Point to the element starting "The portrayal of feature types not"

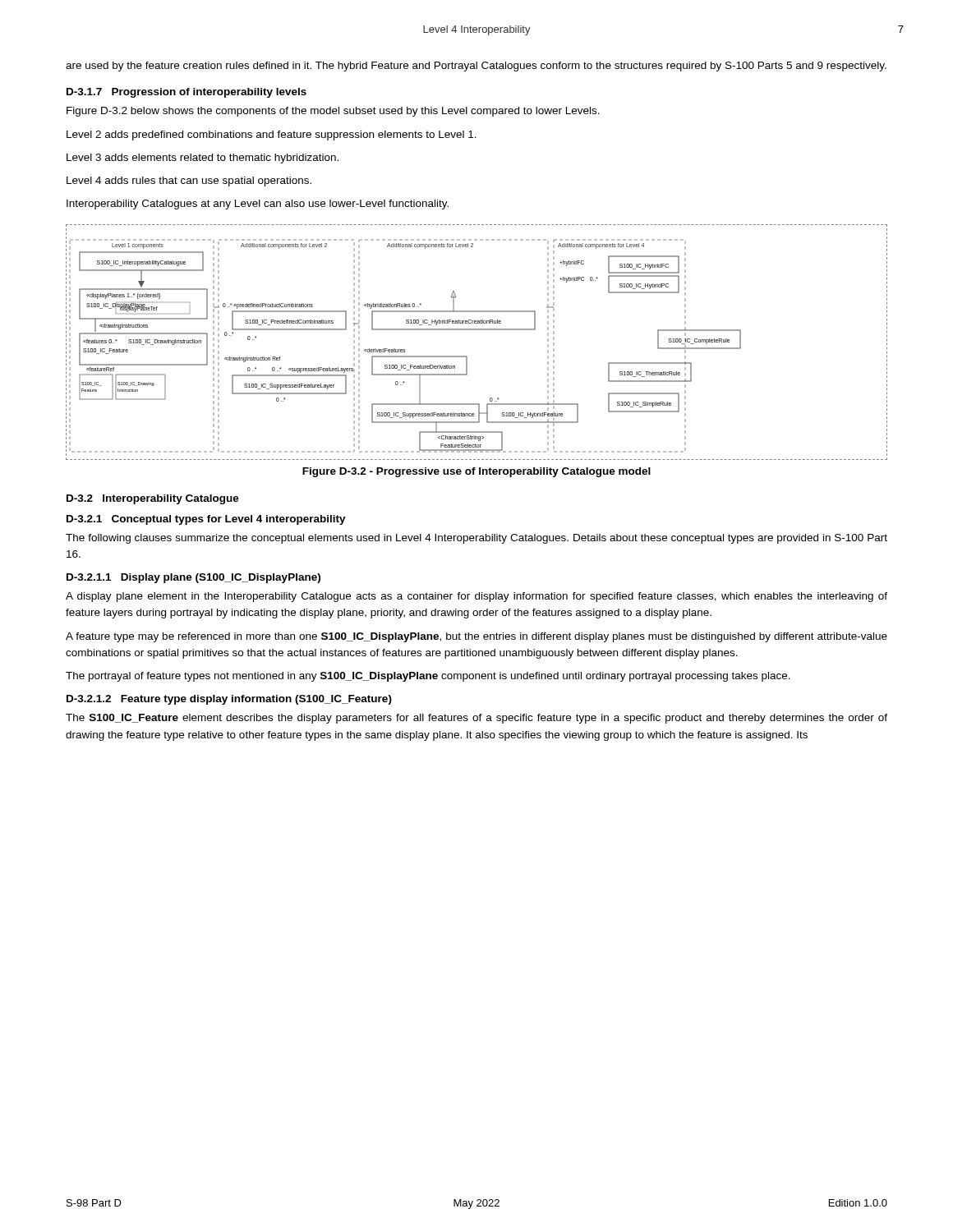[x=428, y=676]
